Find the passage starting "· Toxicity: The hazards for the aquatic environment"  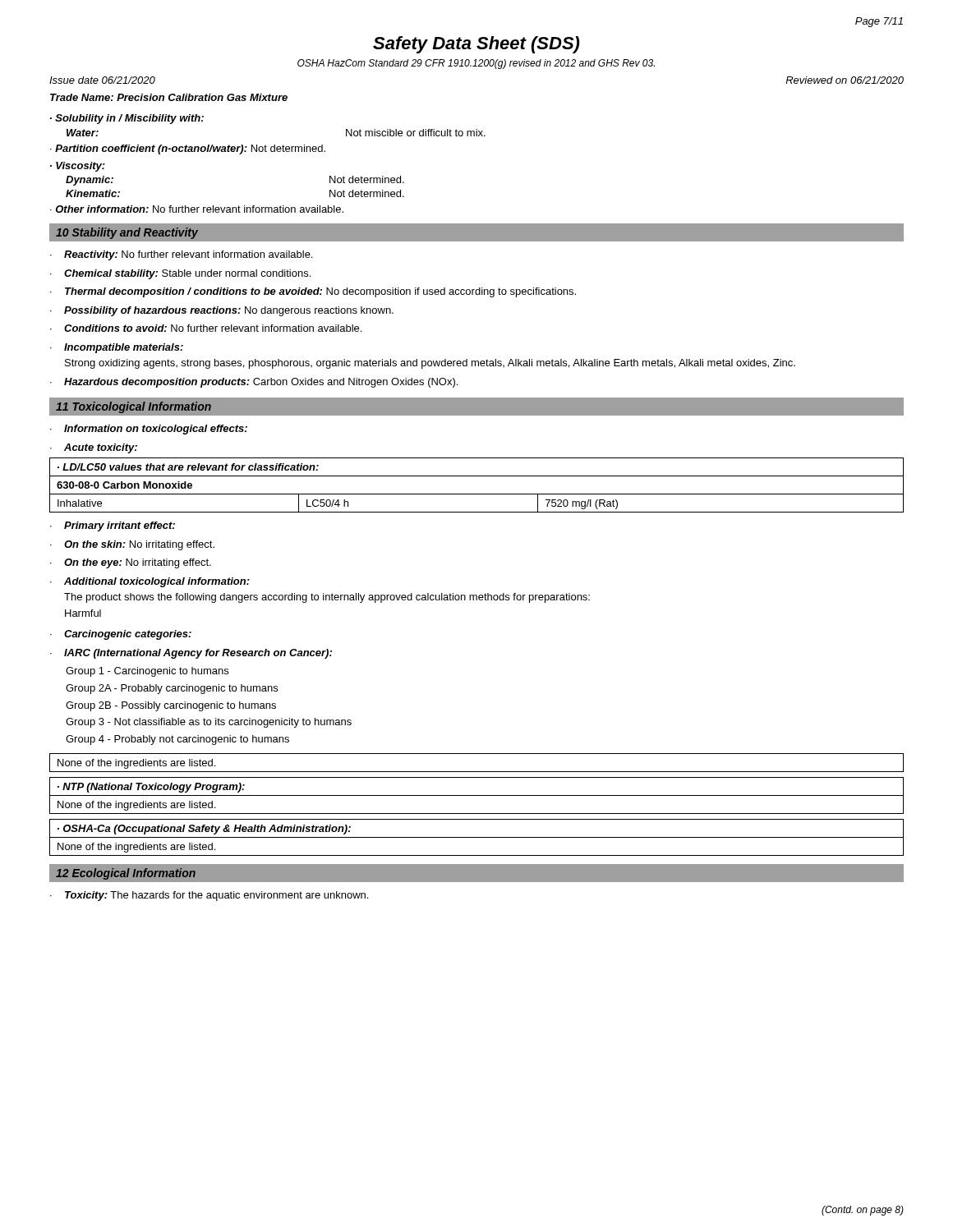coord(209,896)
